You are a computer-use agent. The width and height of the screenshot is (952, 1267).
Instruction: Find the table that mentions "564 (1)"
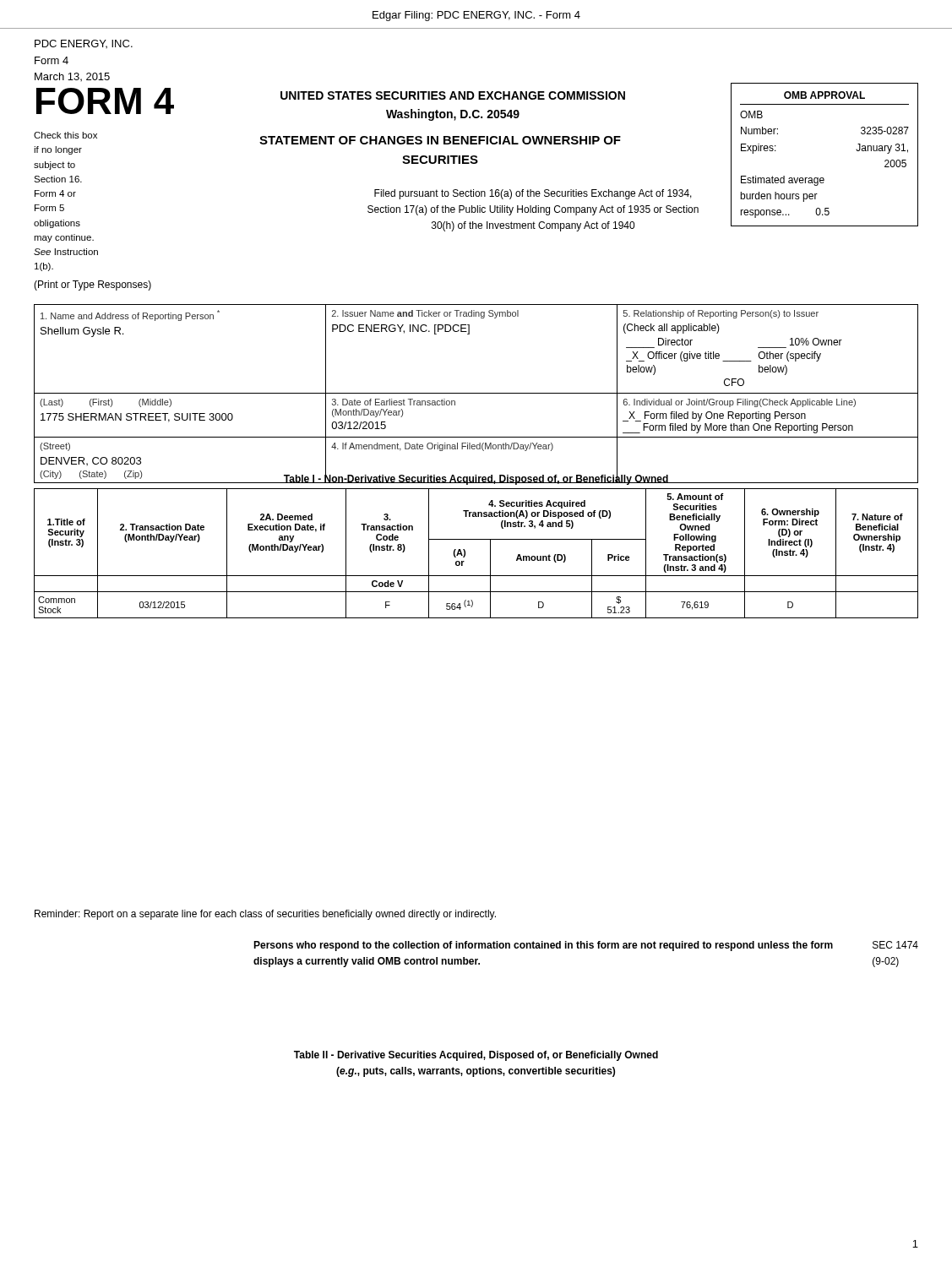click(x=476, y=546)
